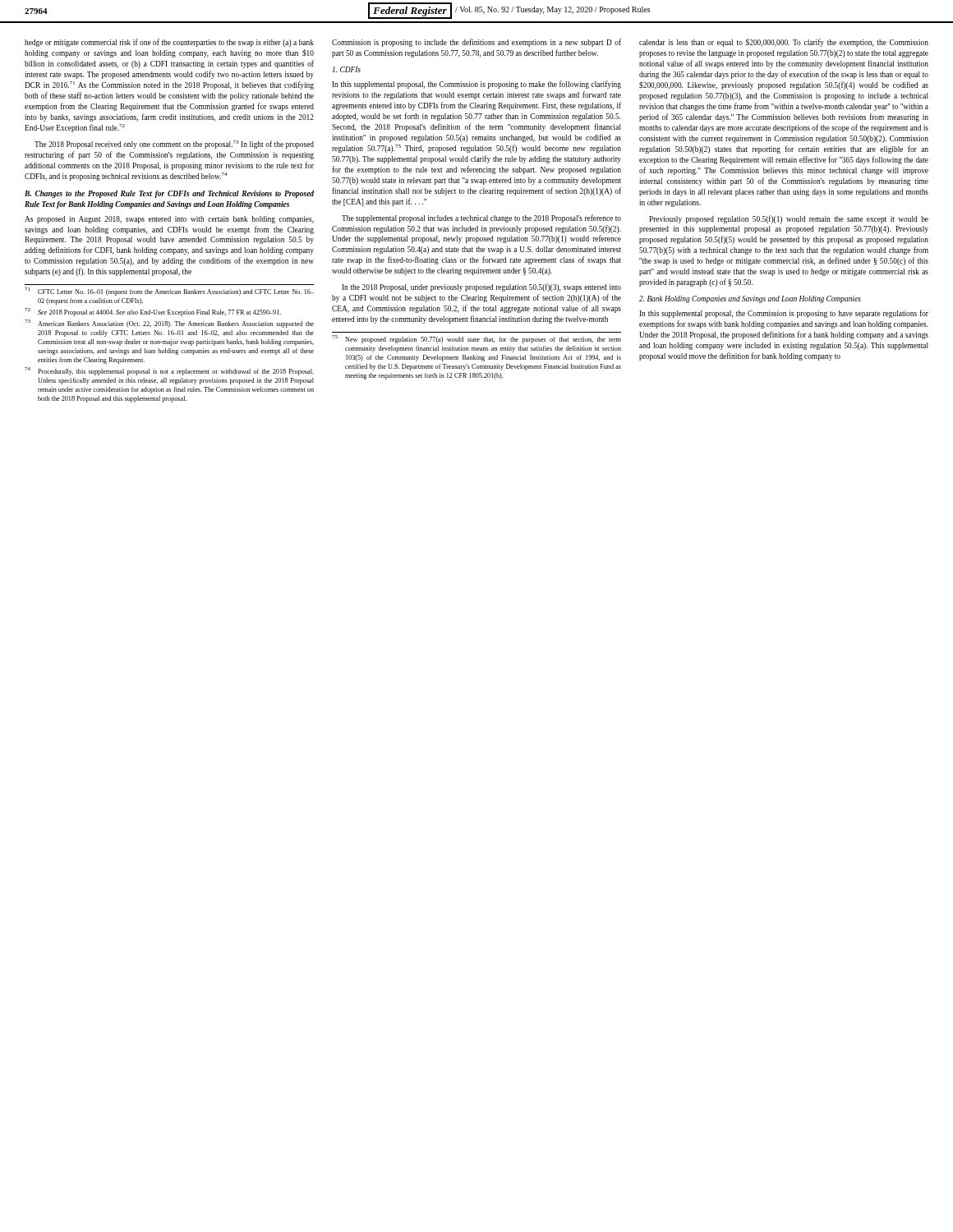Click on the text block starting "calendar is less than or equal"
Screen dimensions: 1232x953
pyautogui.click(x=784, y=163)
